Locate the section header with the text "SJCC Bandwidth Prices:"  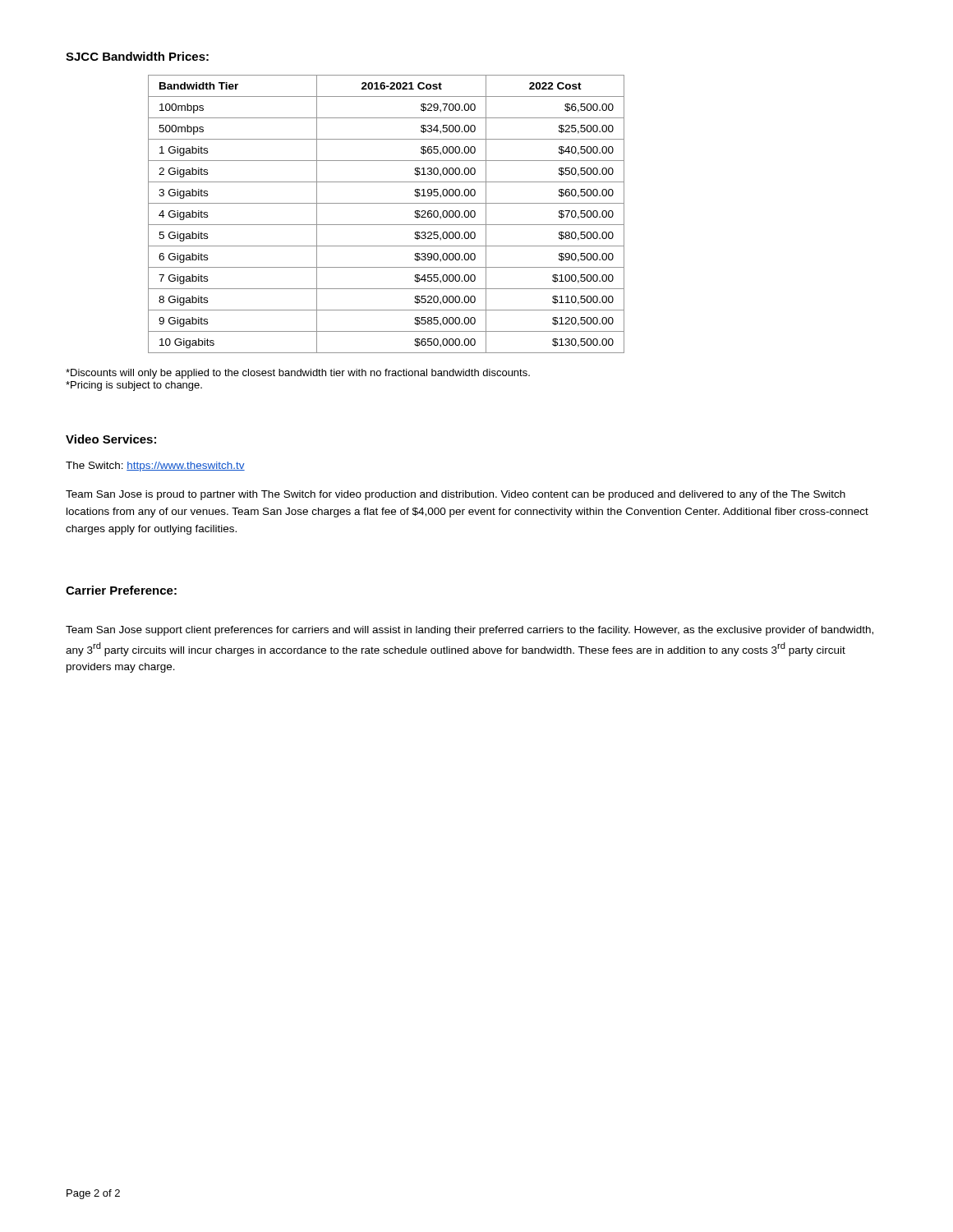coord(138,56)
